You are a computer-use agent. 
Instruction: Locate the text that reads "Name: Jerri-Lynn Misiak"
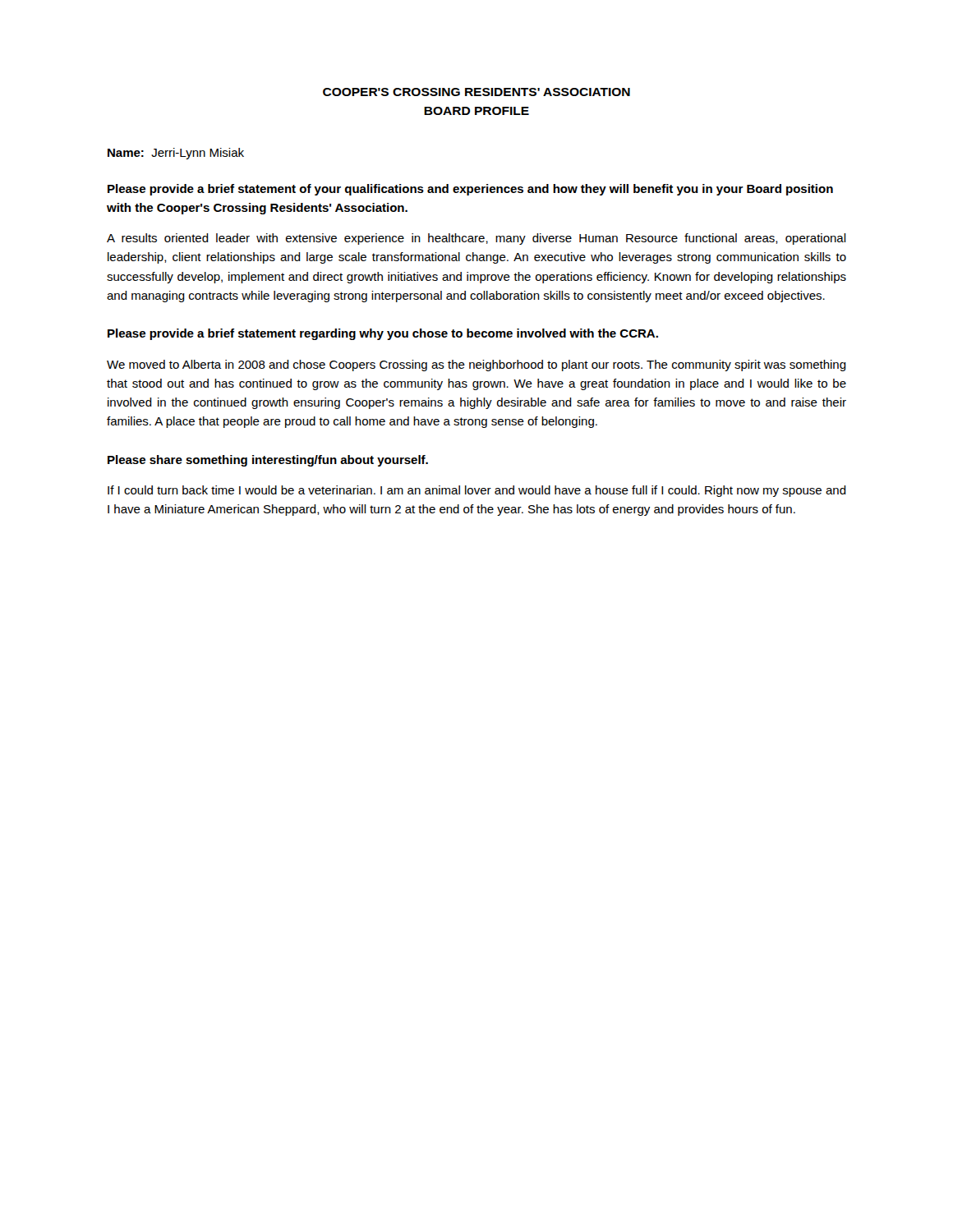(175, 152)
